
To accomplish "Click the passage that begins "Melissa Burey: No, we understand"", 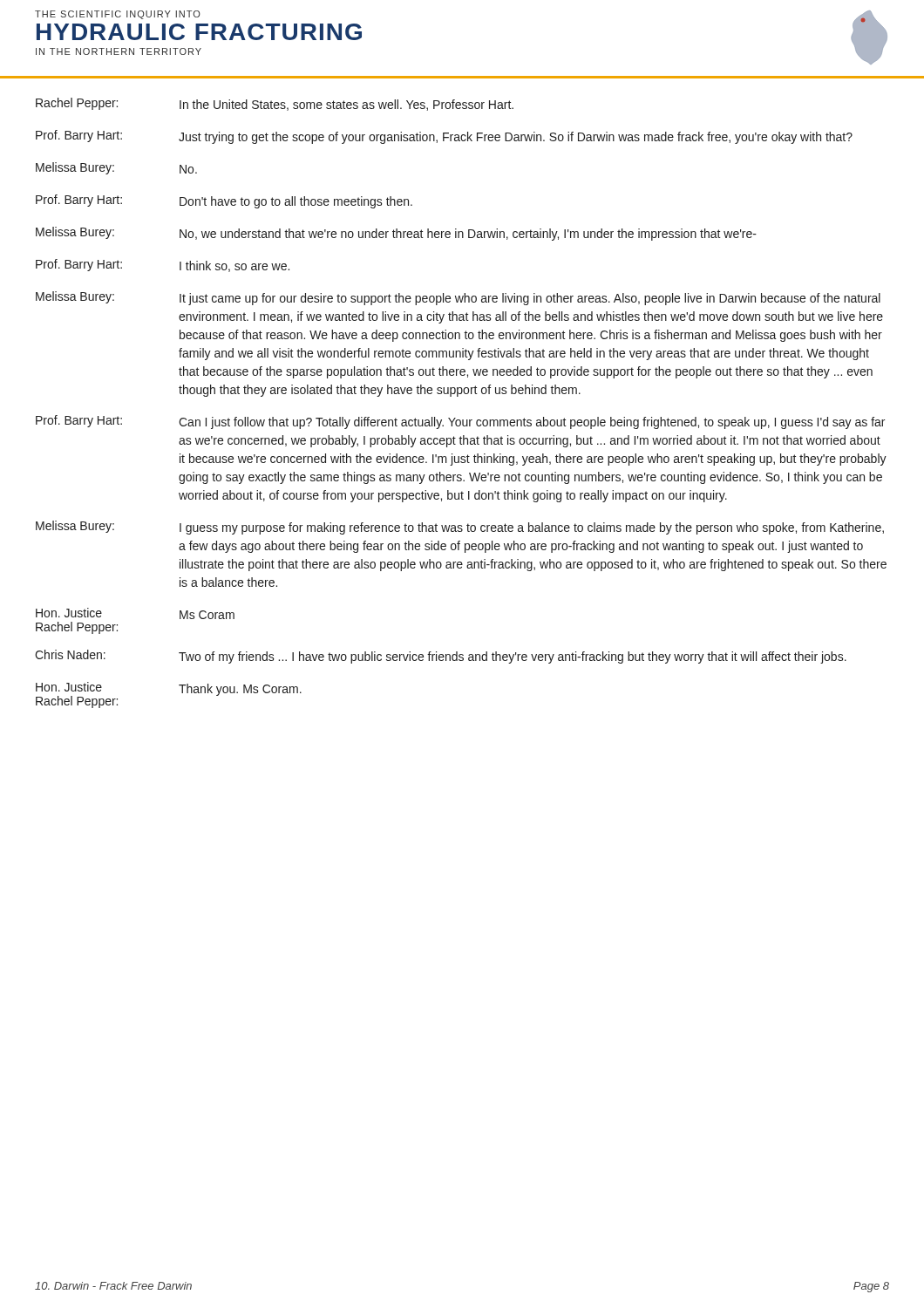I will point(462,234).
